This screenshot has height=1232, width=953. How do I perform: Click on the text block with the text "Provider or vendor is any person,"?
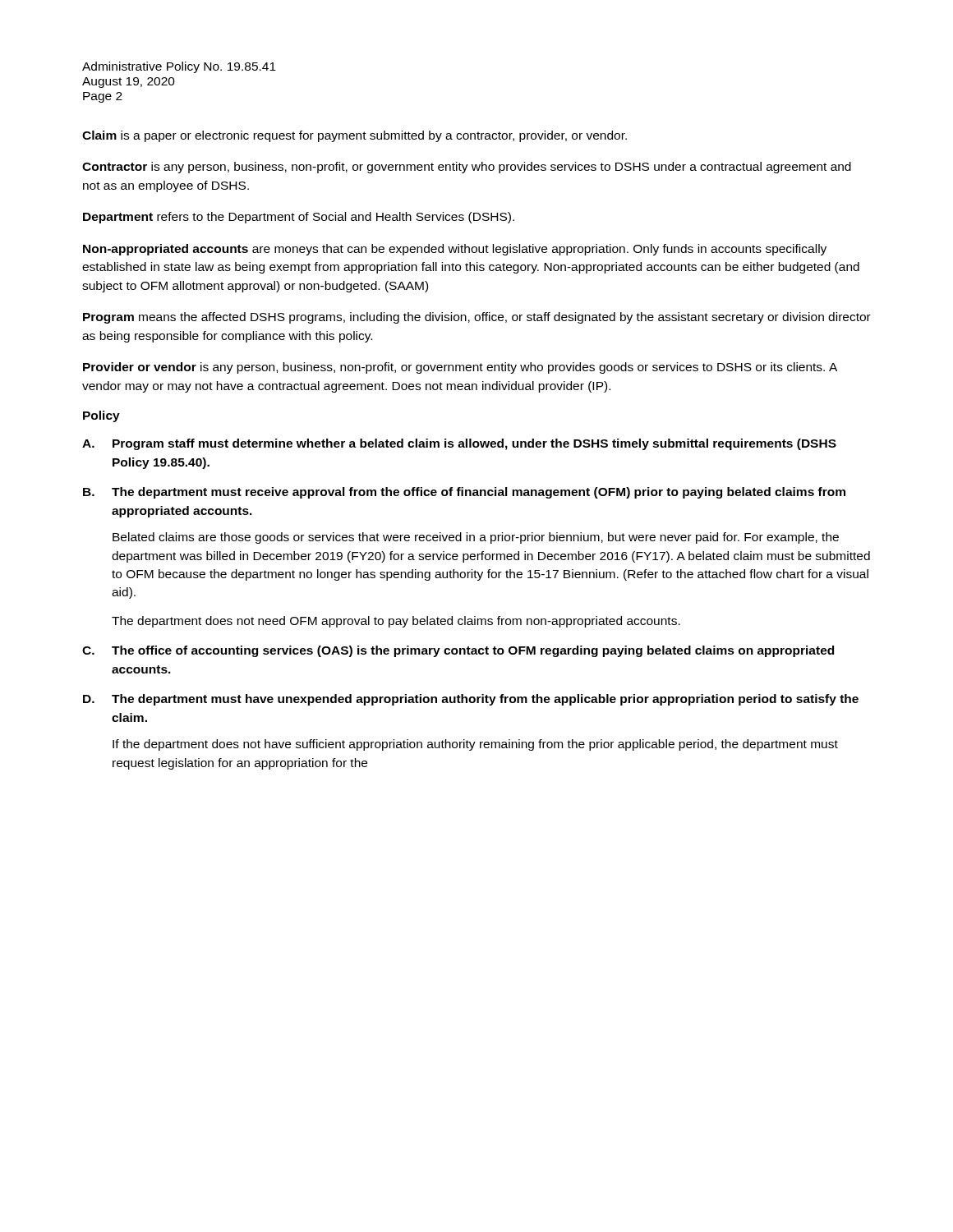459,376
